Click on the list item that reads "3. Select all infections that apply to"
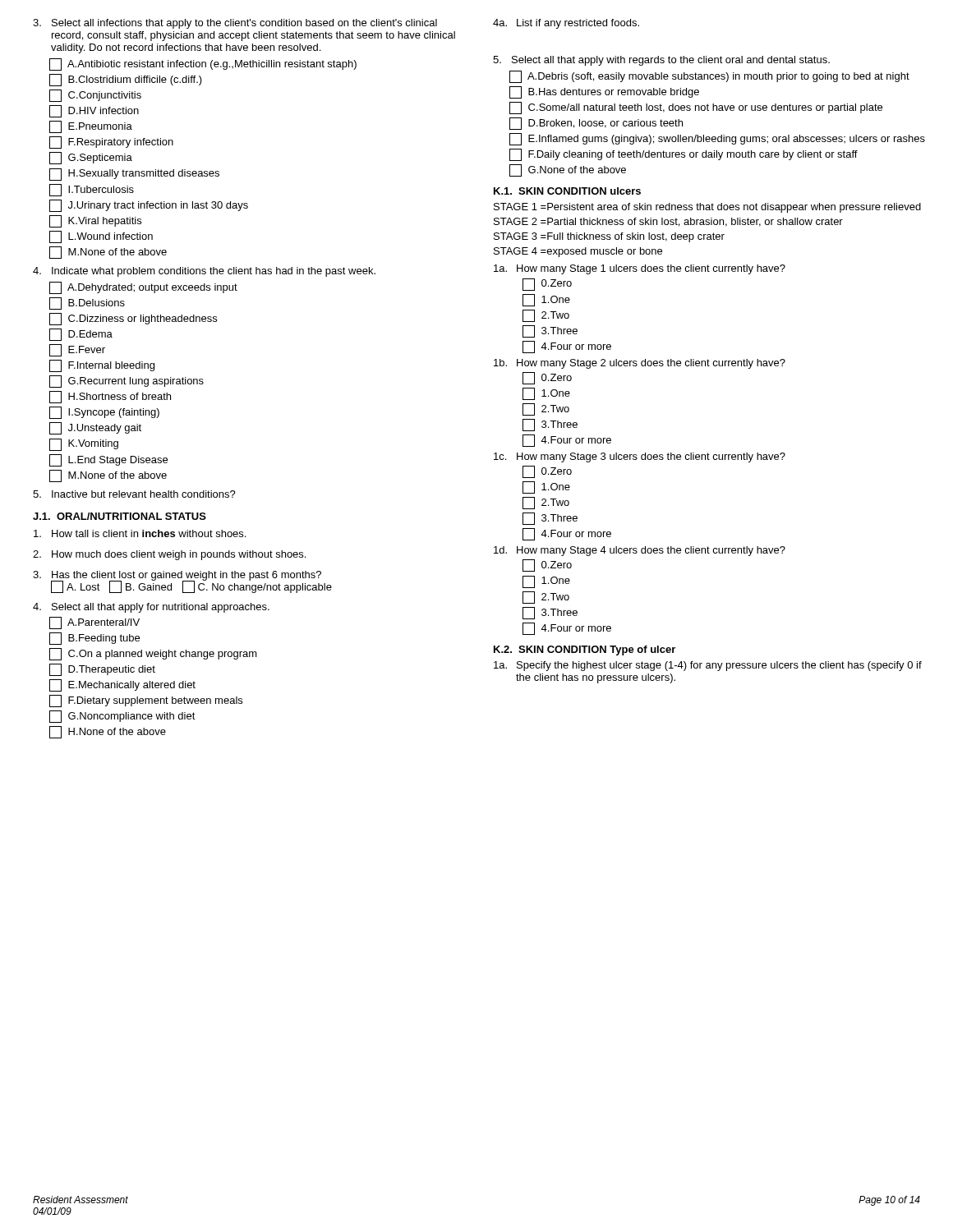Image resolution: width=953 pixels, height=1232 pixels. [x=251, y=35]
